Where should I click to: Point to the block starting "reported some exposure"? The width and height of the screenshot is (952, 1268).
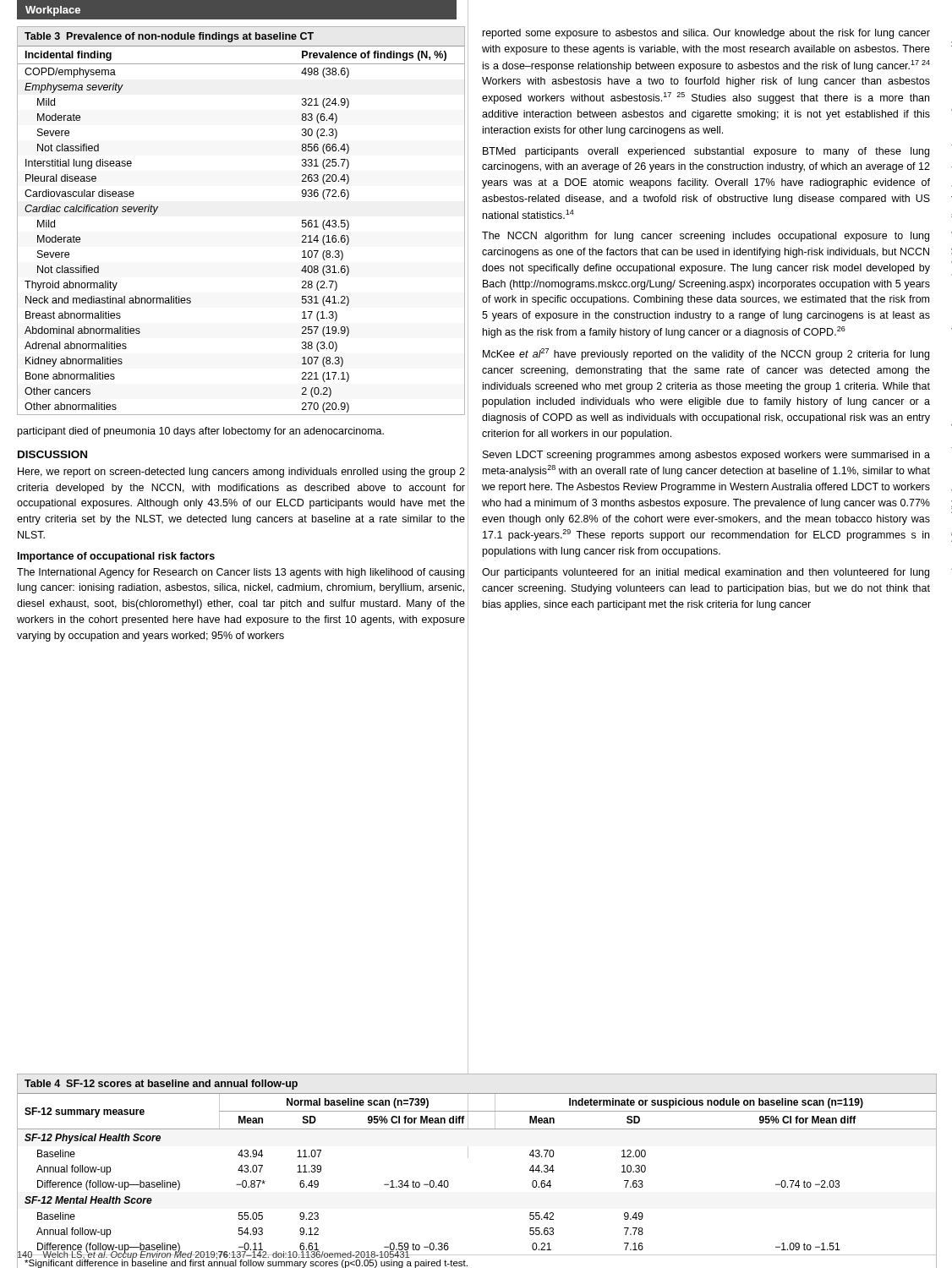(x=706, y=81)
